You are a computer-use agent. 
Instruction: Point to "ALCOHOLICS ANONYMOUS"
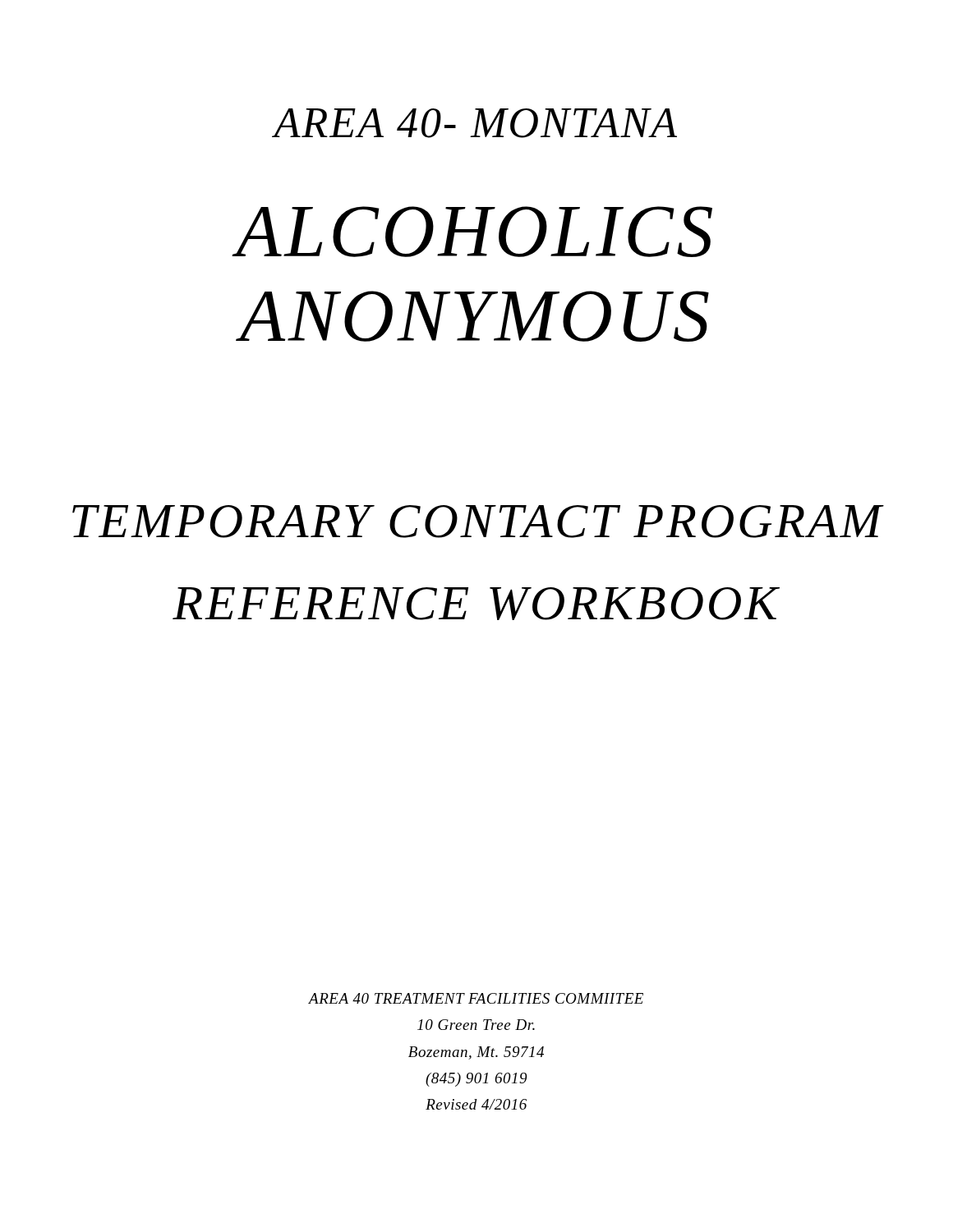[x=476, y=274]
